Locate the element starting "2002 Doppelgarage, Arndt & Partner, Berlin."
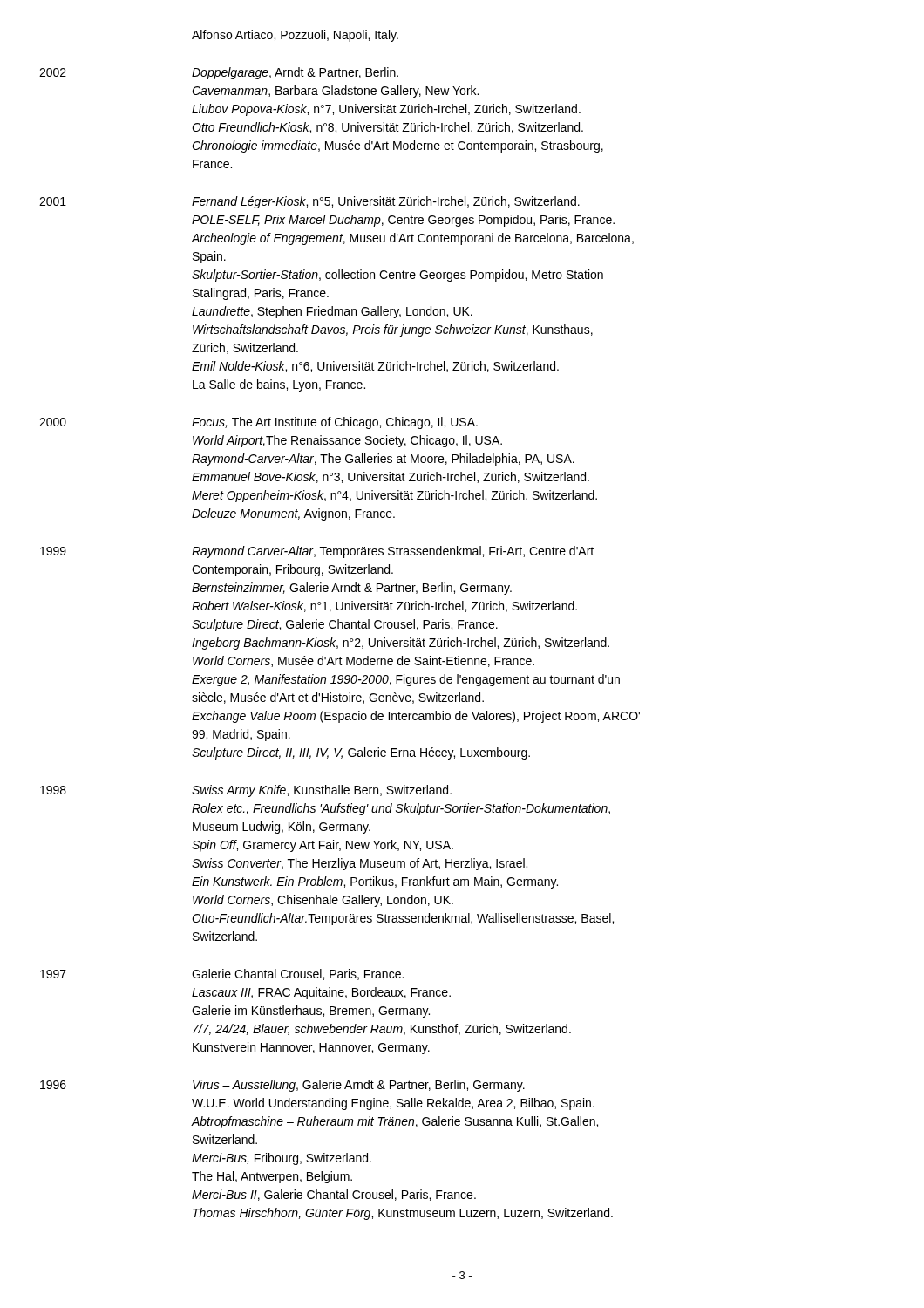This screenshot has height=1308, width=924. pyautogui.click(x=532, y=119)
